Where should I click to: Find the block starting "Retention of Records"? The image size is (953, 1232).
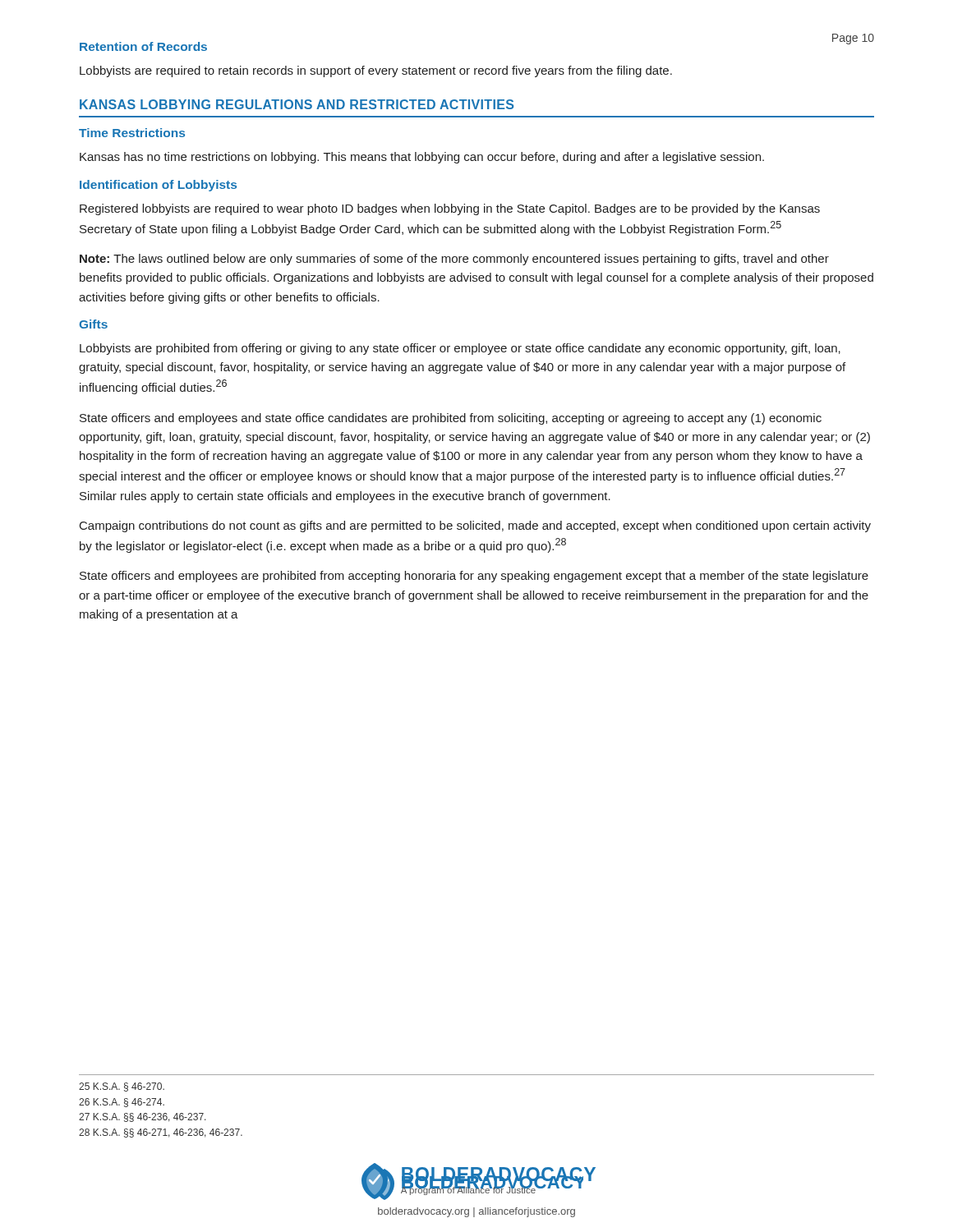point(147,46)
